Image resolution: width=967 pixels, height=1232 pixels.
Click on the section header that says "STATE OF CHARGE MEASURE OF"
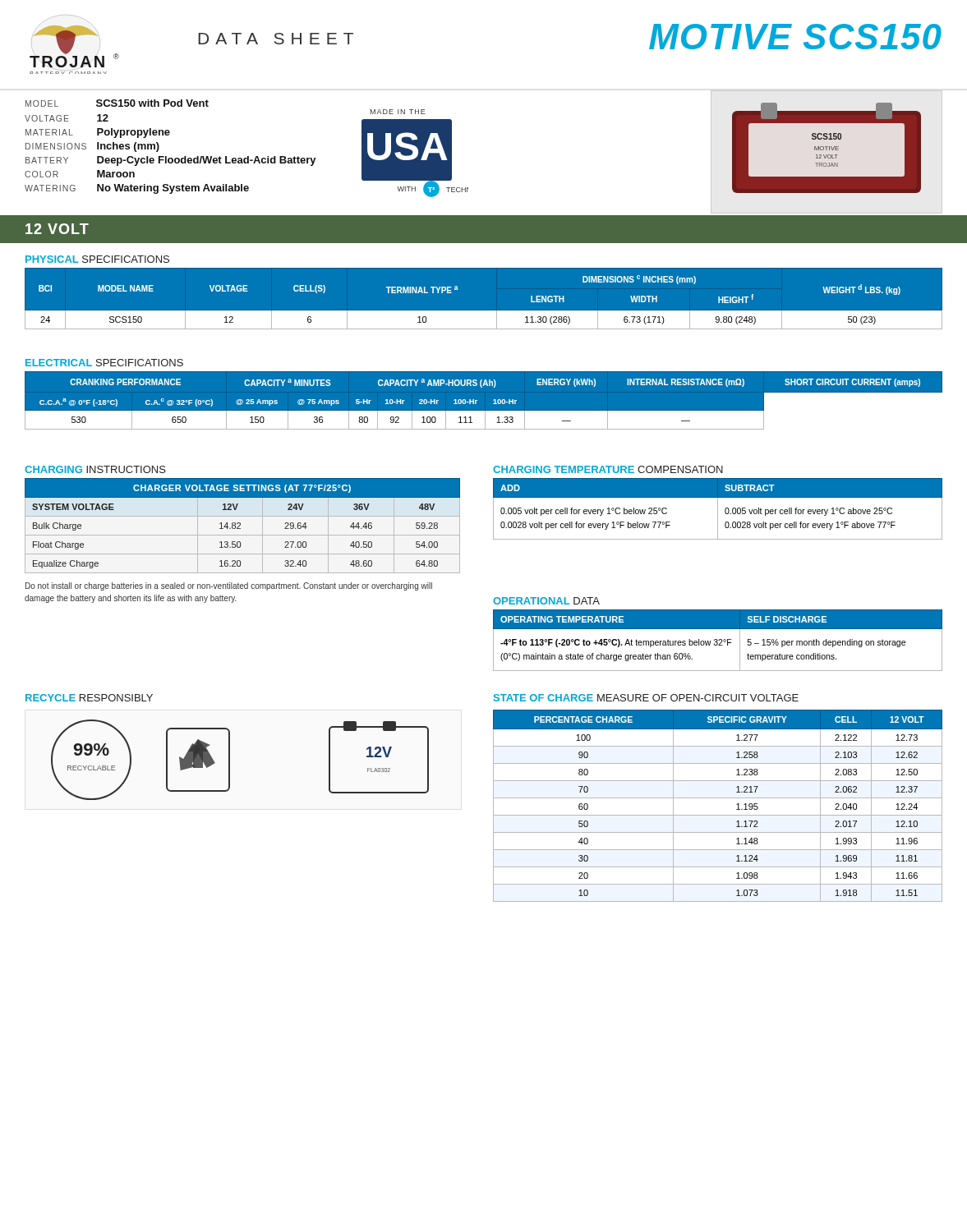[646, 698]
